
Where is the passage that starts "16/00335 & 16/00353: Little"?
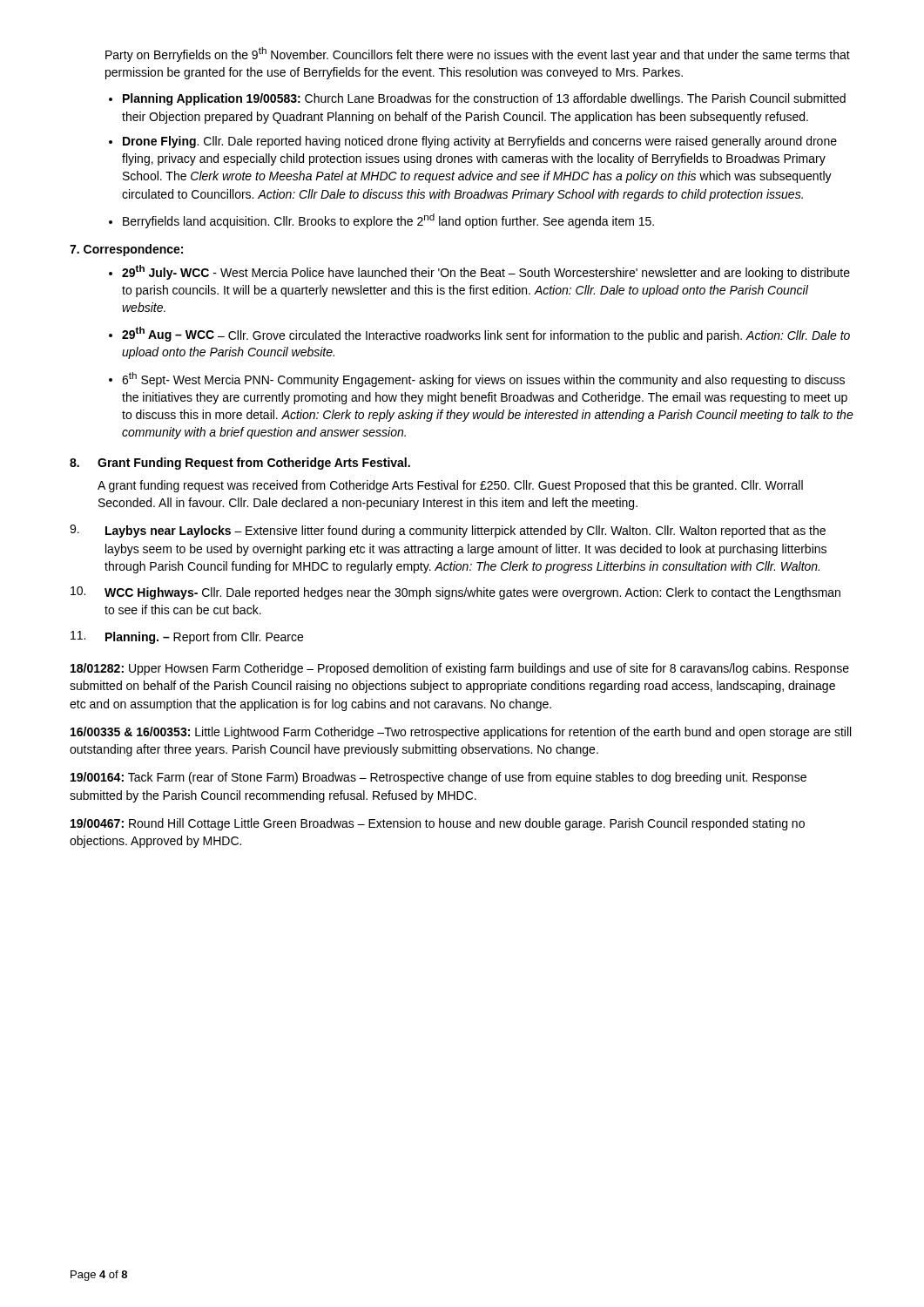click(461, 741)
